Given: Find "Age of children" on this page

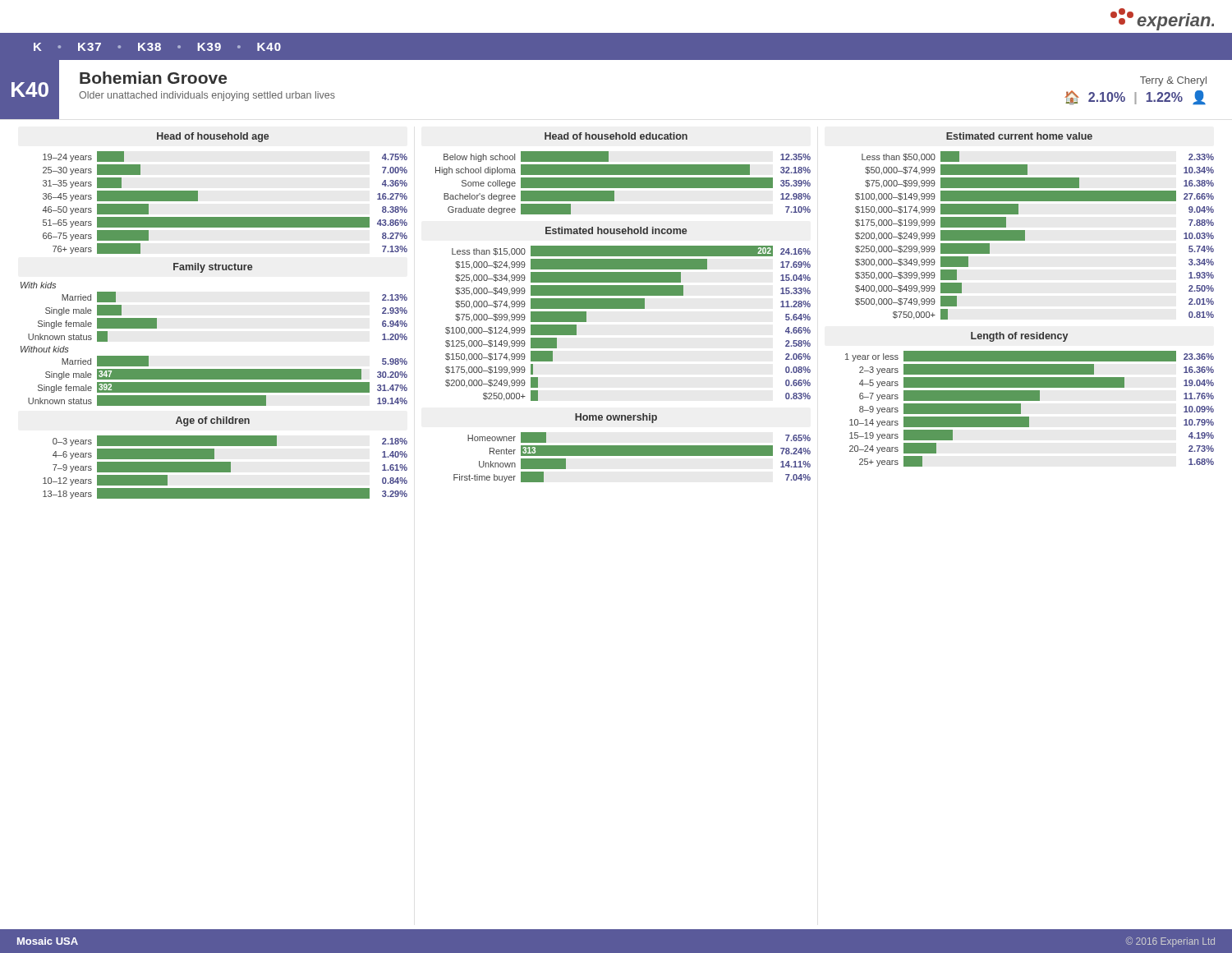Looking at the screenshot, I should [x=213, y=421].
